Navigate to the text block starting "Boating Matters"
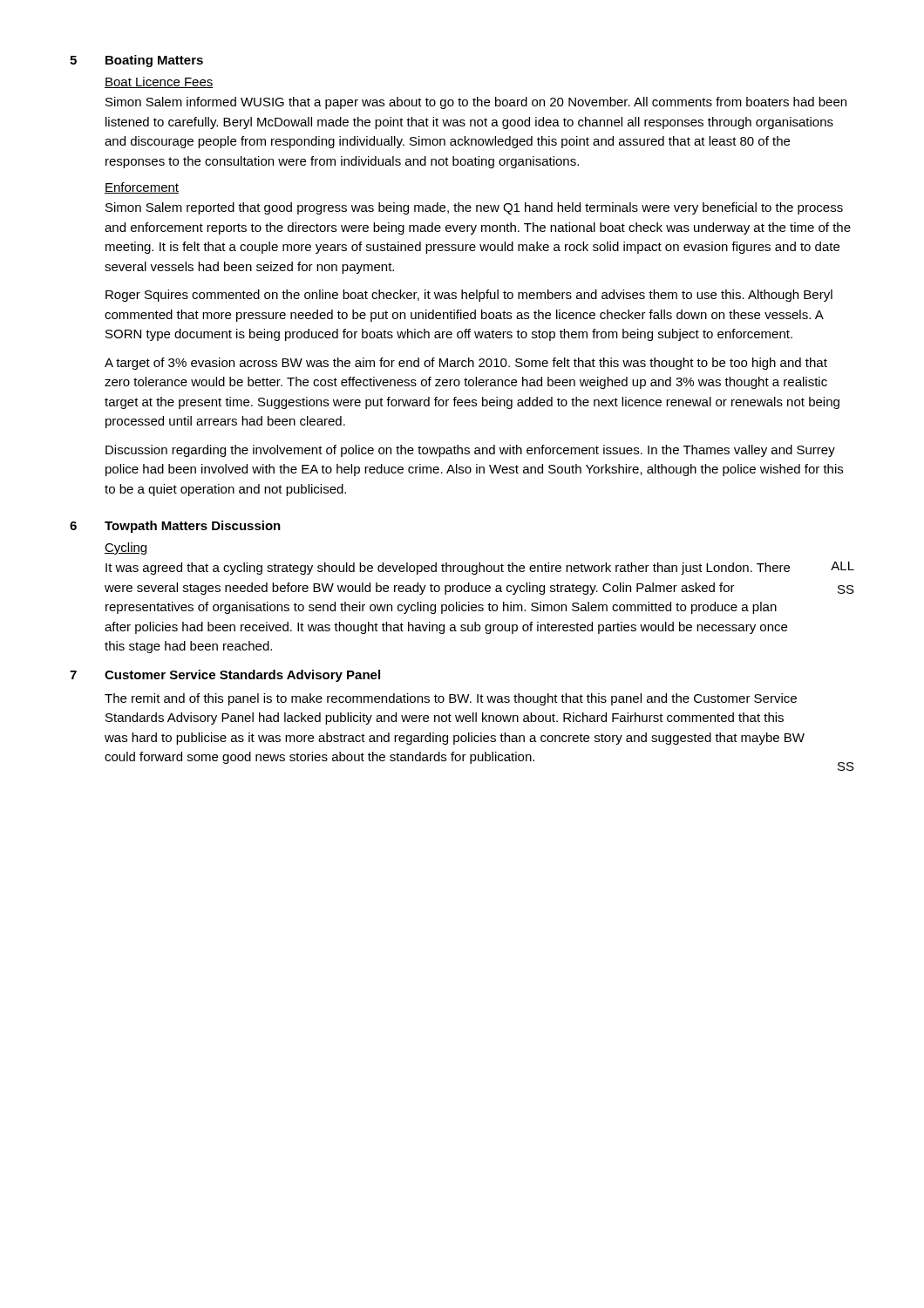 point(154,60)
